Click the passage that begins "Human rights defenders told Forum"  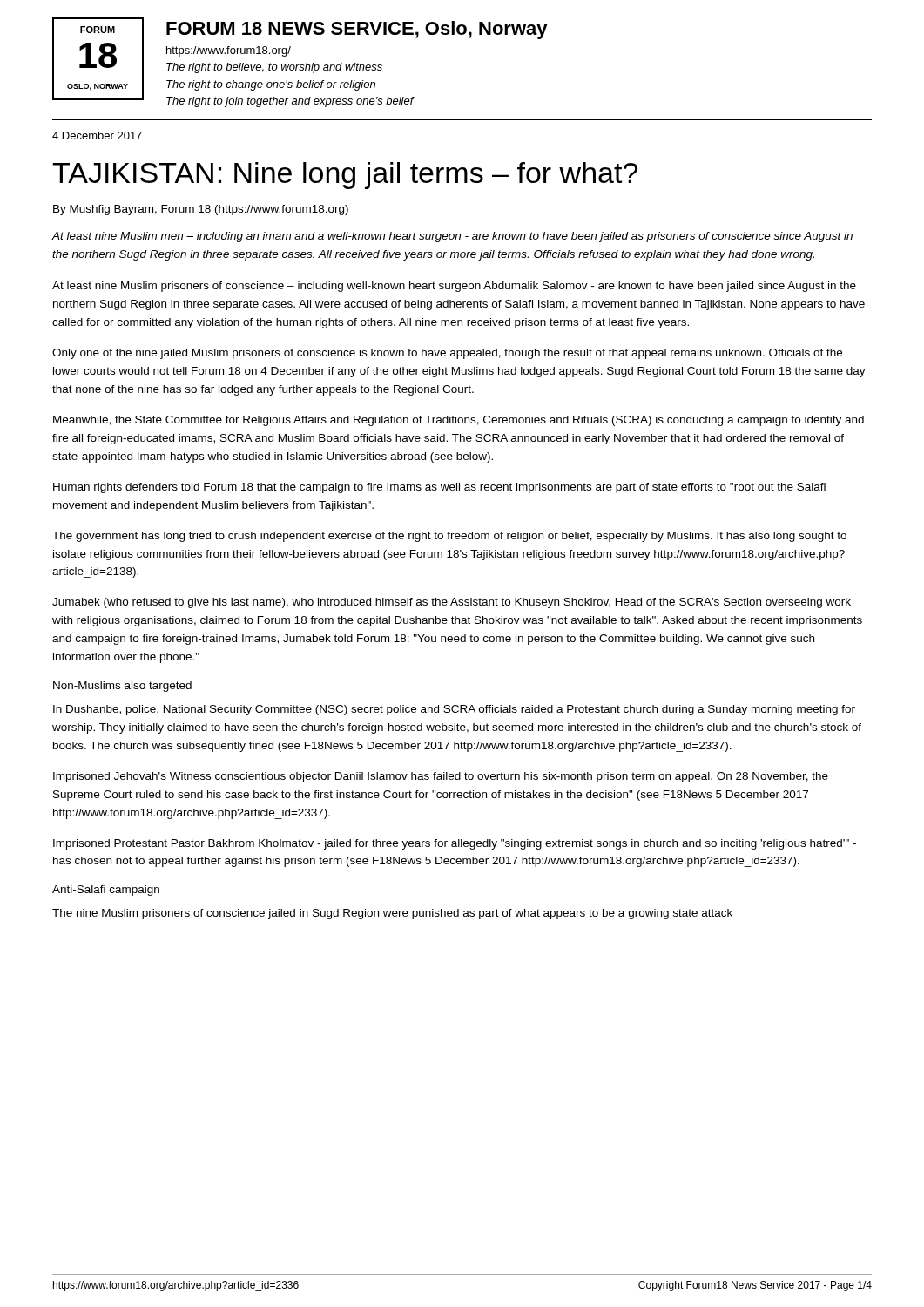tap(439, 496)
